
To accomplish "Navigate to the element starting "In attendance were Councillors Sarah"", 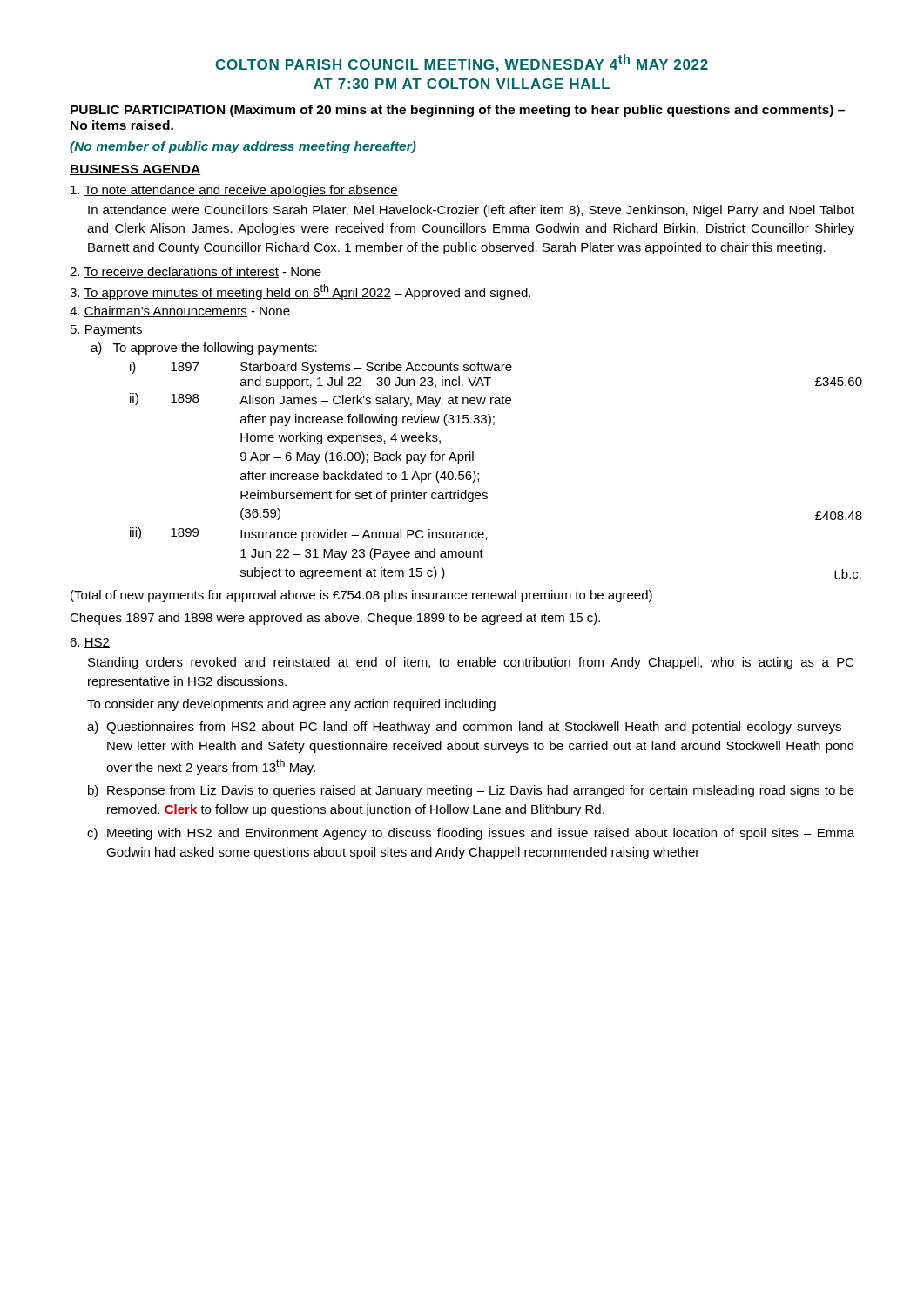I will 471,228.
